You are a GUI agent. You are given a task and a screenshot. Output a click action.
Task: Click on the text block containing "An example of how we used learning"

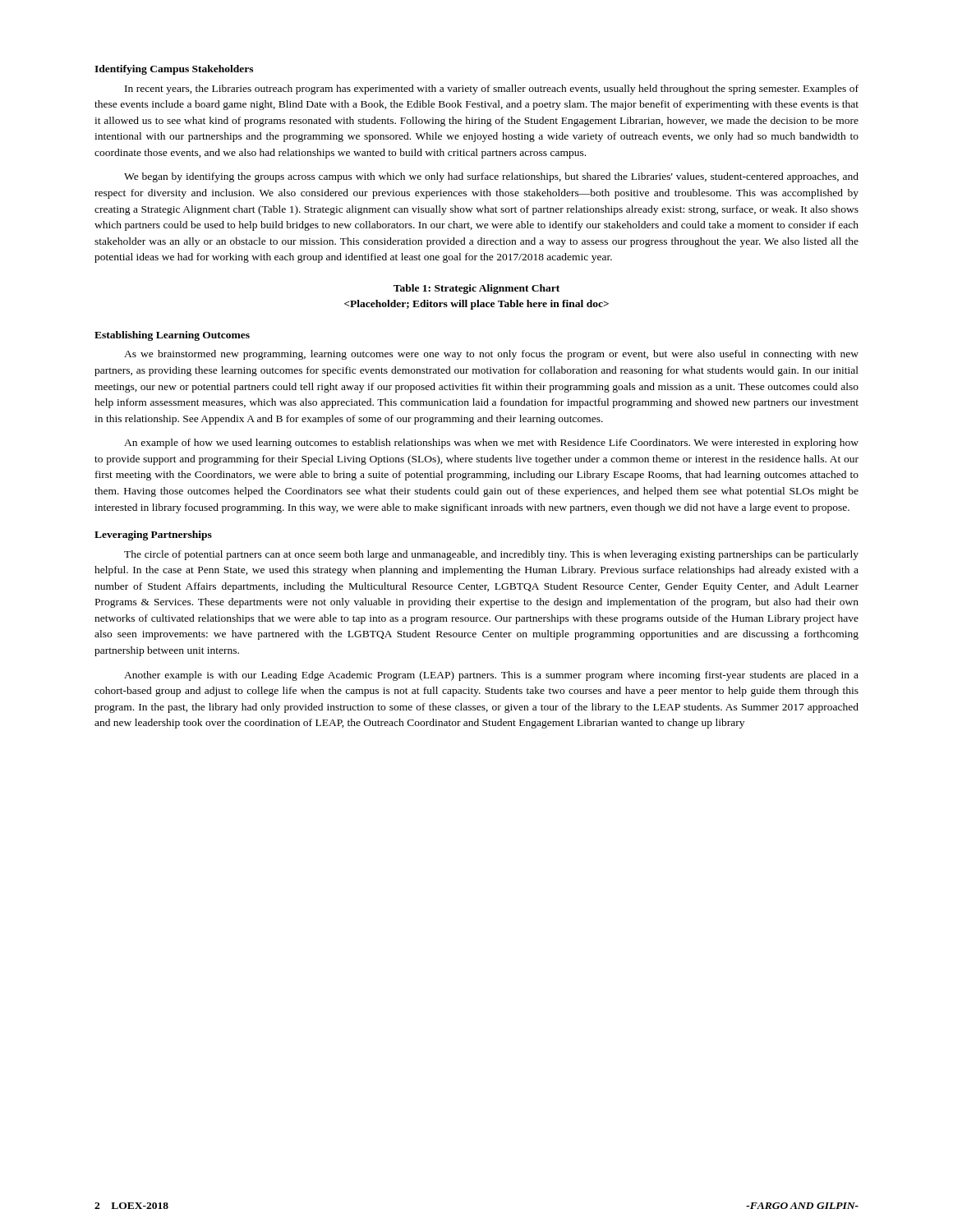(476, 475)
